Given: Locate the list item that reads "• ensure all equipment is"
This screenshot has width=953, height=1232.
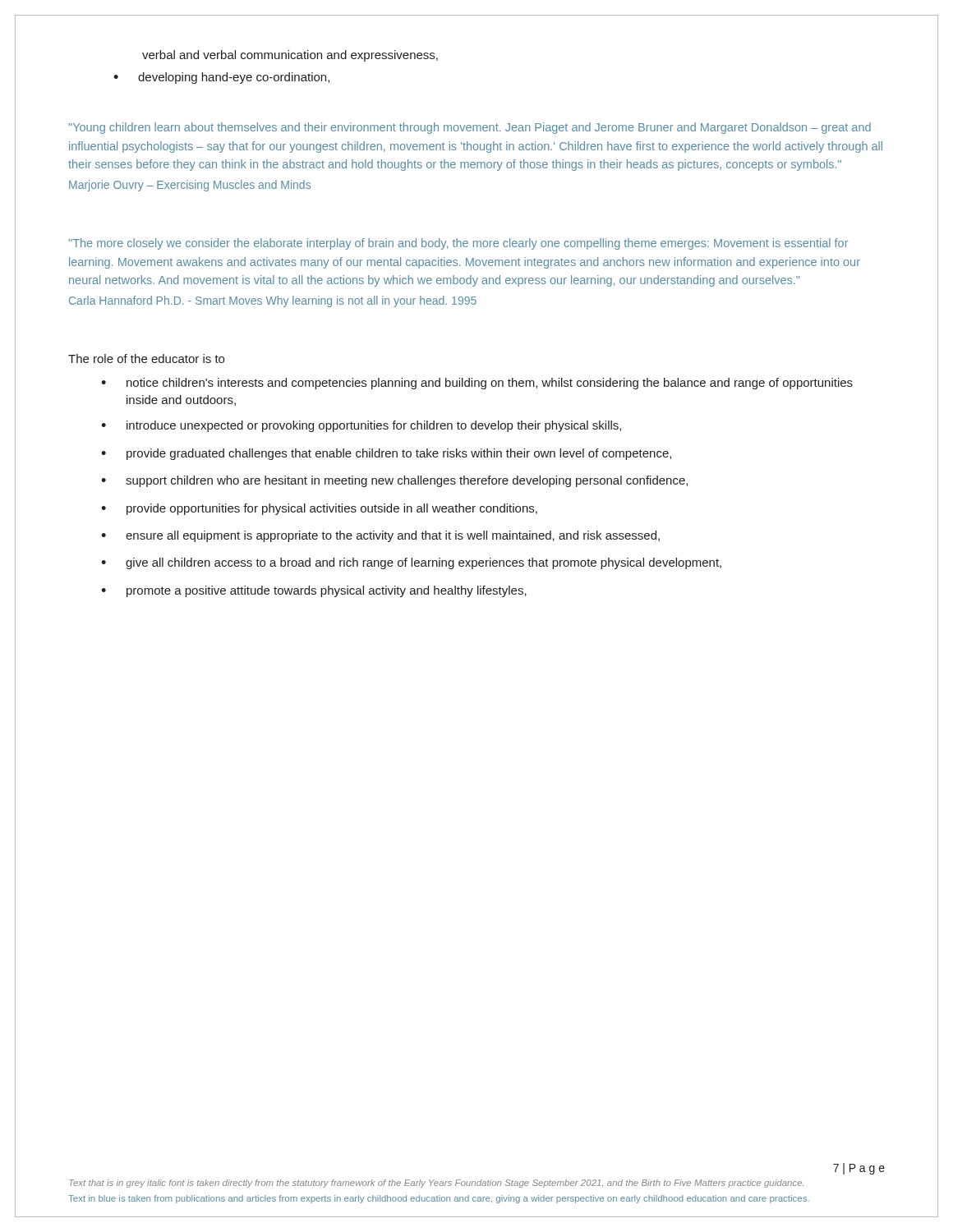Looking at the screenshot, I should [x=493, y=536].
